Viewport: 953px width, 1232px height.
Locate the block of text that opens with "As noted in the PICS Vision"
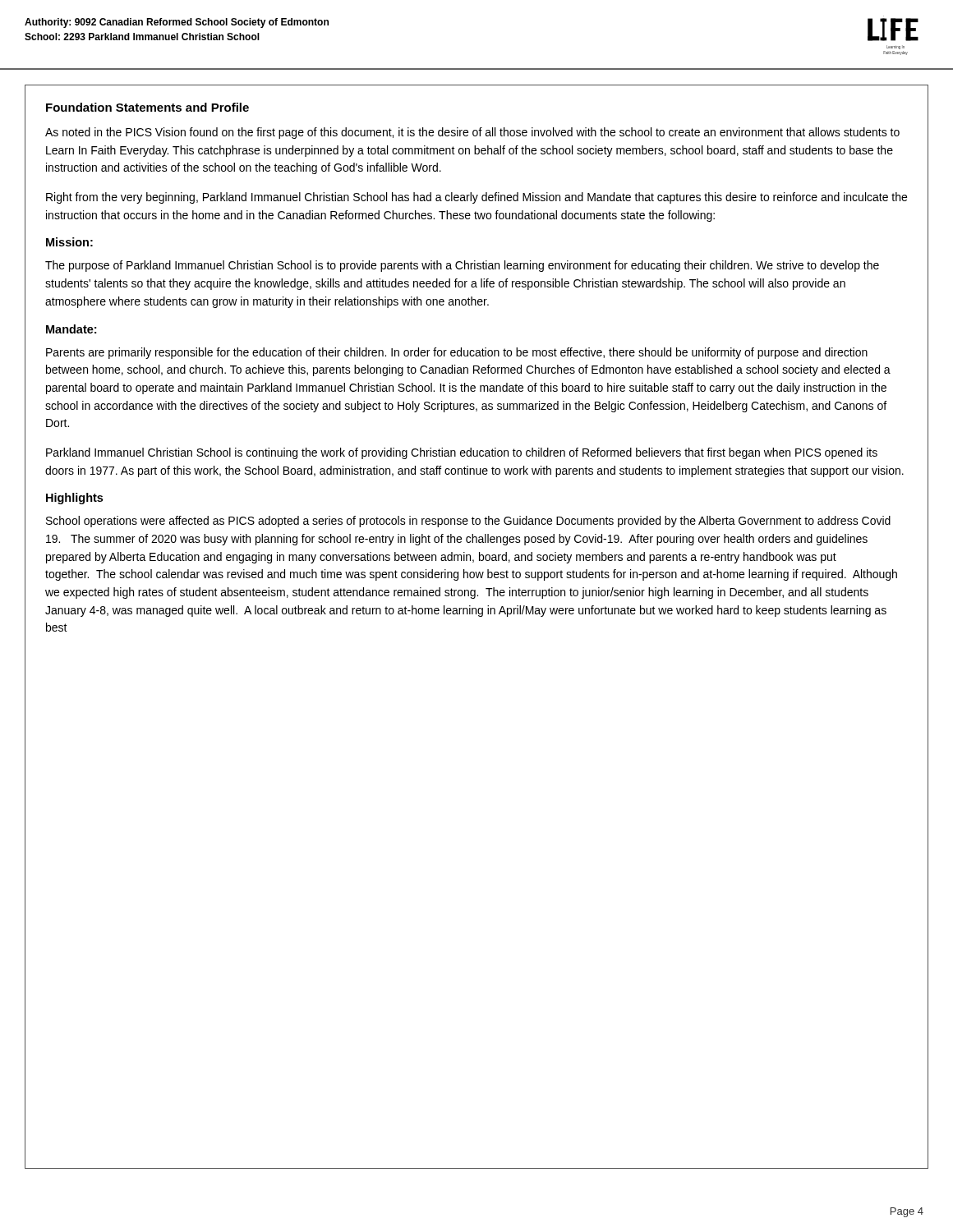tap(472, 150)
